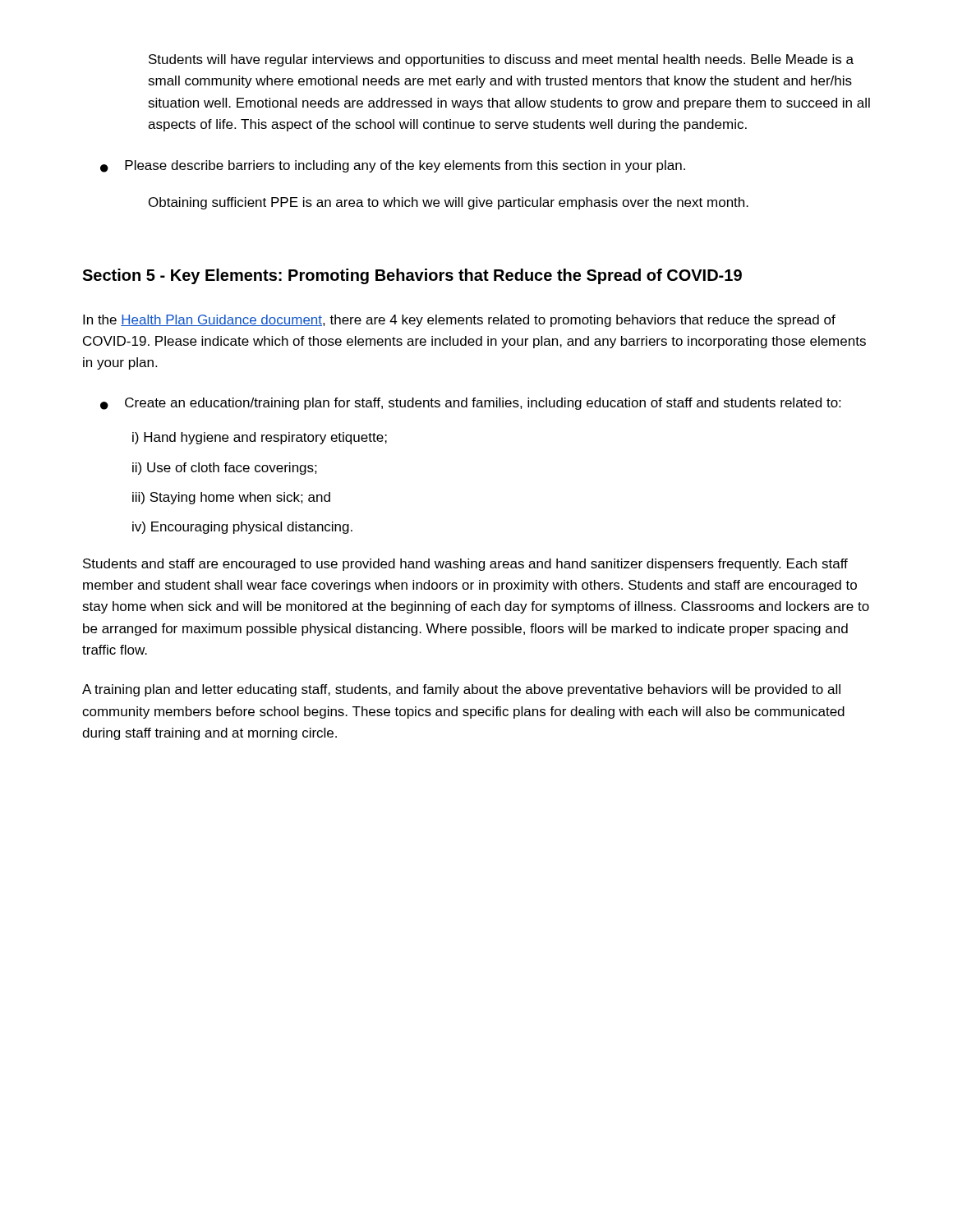Find the list item containing "i) Hand hygiene and respiratory etiquette;"
Screen dimensions: 1232x953
(260, 438)
